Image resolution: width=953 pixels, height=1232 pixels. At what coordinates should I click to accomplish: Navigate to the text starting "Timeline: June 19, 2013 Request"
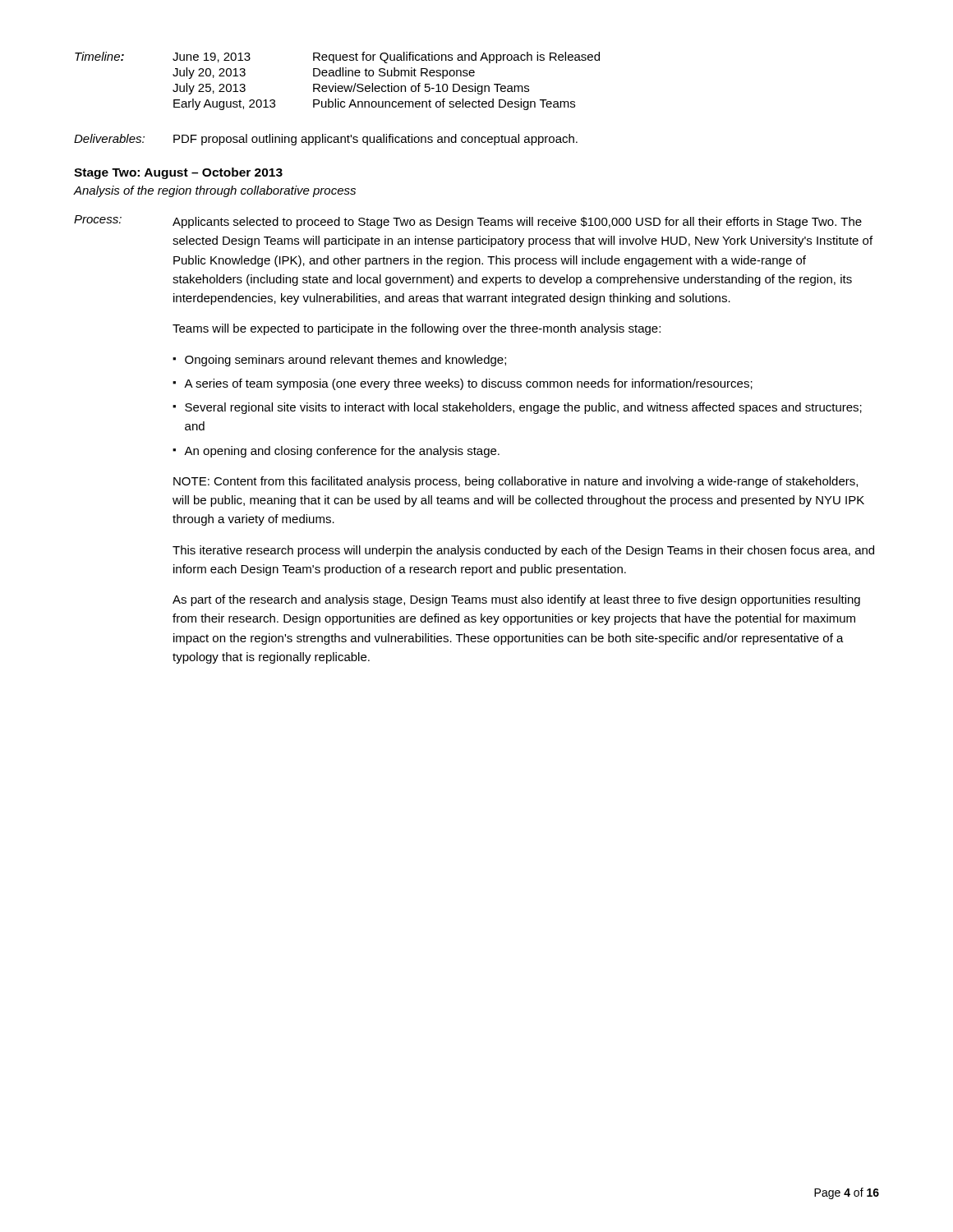[476, 80]
